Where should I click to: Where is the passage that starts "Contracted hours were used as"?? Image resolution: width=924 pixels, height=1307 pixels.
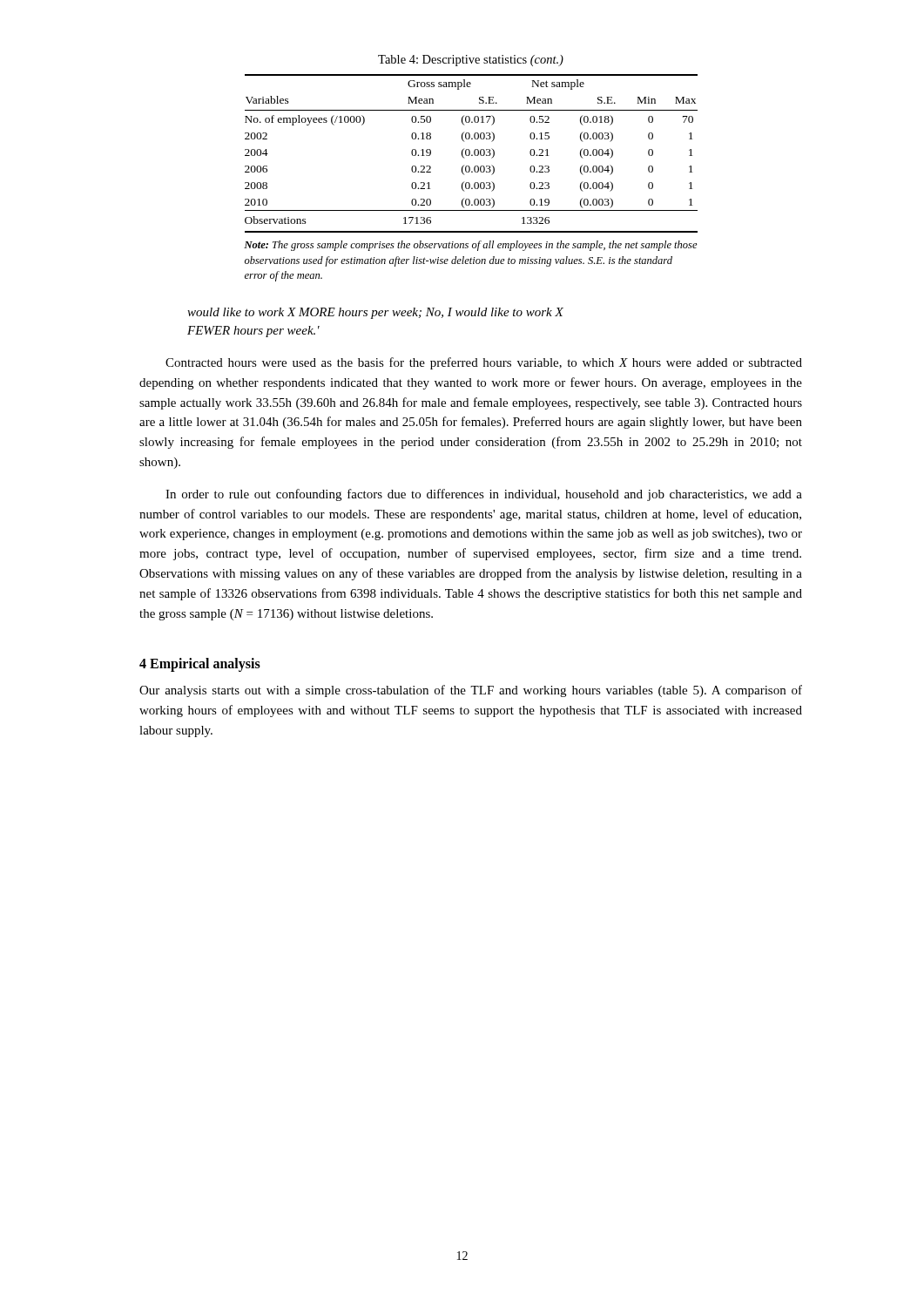click(x=471, y=412)
